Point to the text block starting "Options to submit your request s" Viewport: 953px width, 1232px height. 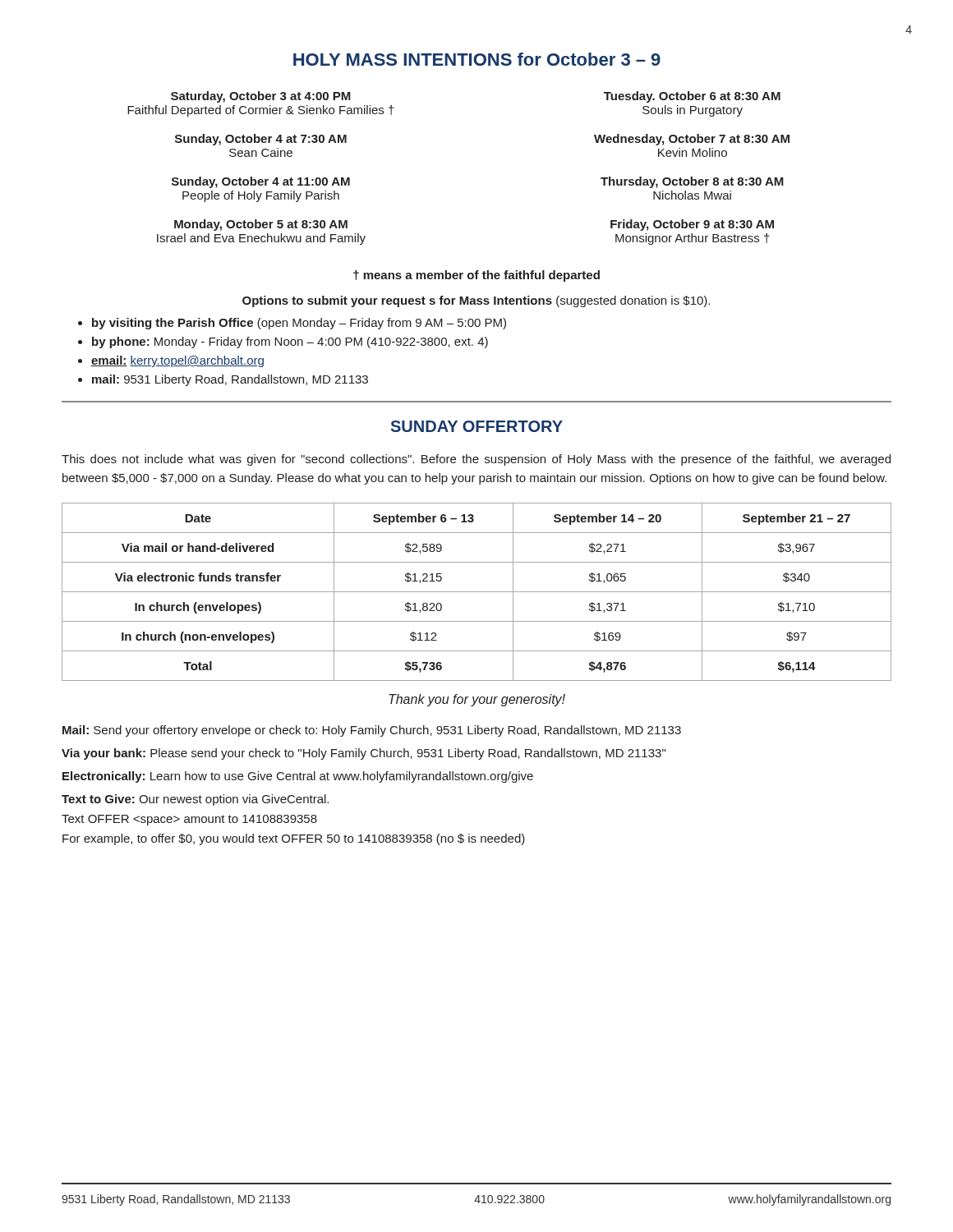[x=476, y=300]
